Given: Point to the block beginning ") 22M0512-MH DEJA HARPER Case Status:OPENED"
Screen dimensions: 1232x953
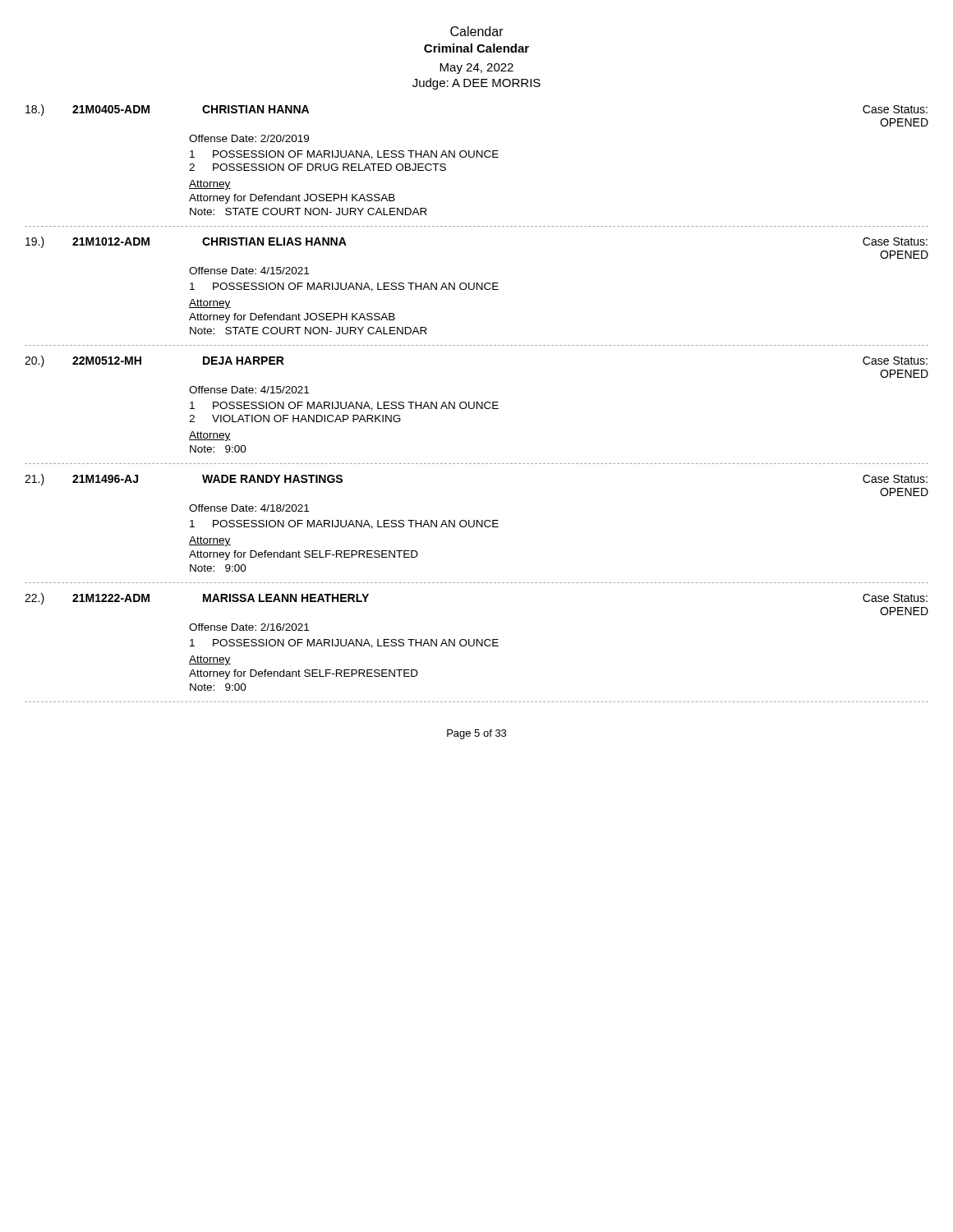Looking at the screenshot, I should point(476,404).
